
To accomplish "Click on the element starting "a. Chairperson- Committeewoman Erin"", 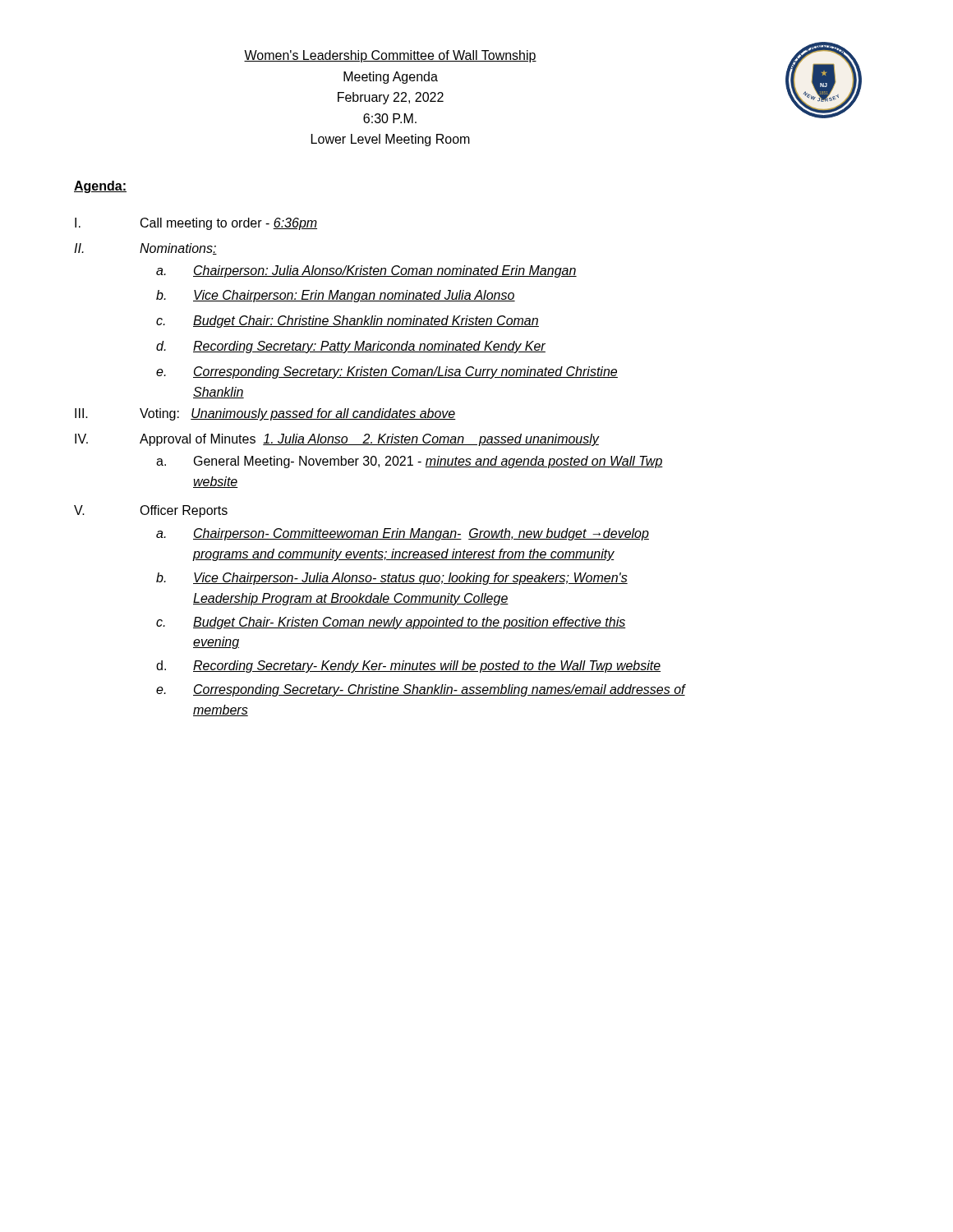I will 518,545.
